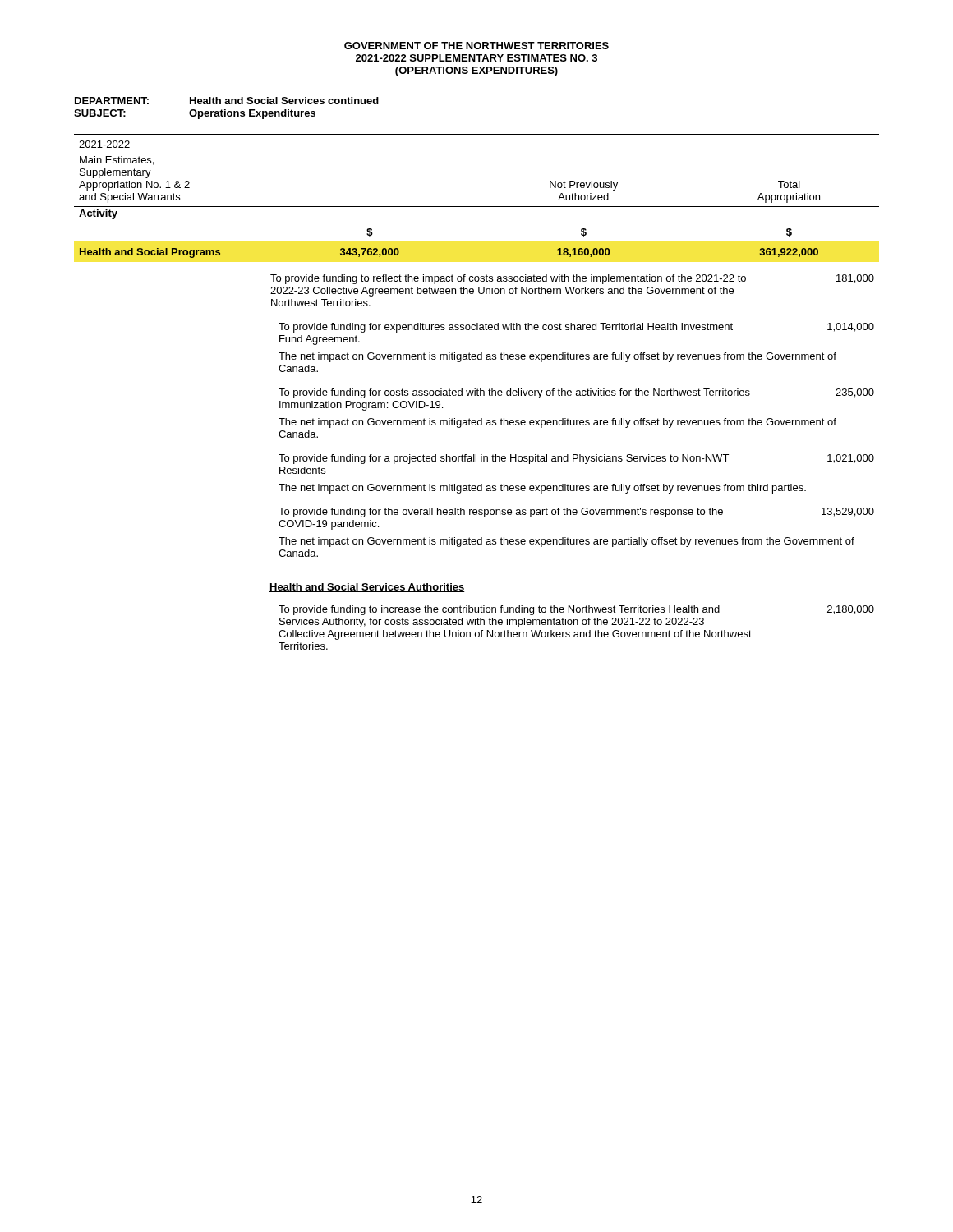Find the table
The image size is (953, 1232).
tap(476, 198)
